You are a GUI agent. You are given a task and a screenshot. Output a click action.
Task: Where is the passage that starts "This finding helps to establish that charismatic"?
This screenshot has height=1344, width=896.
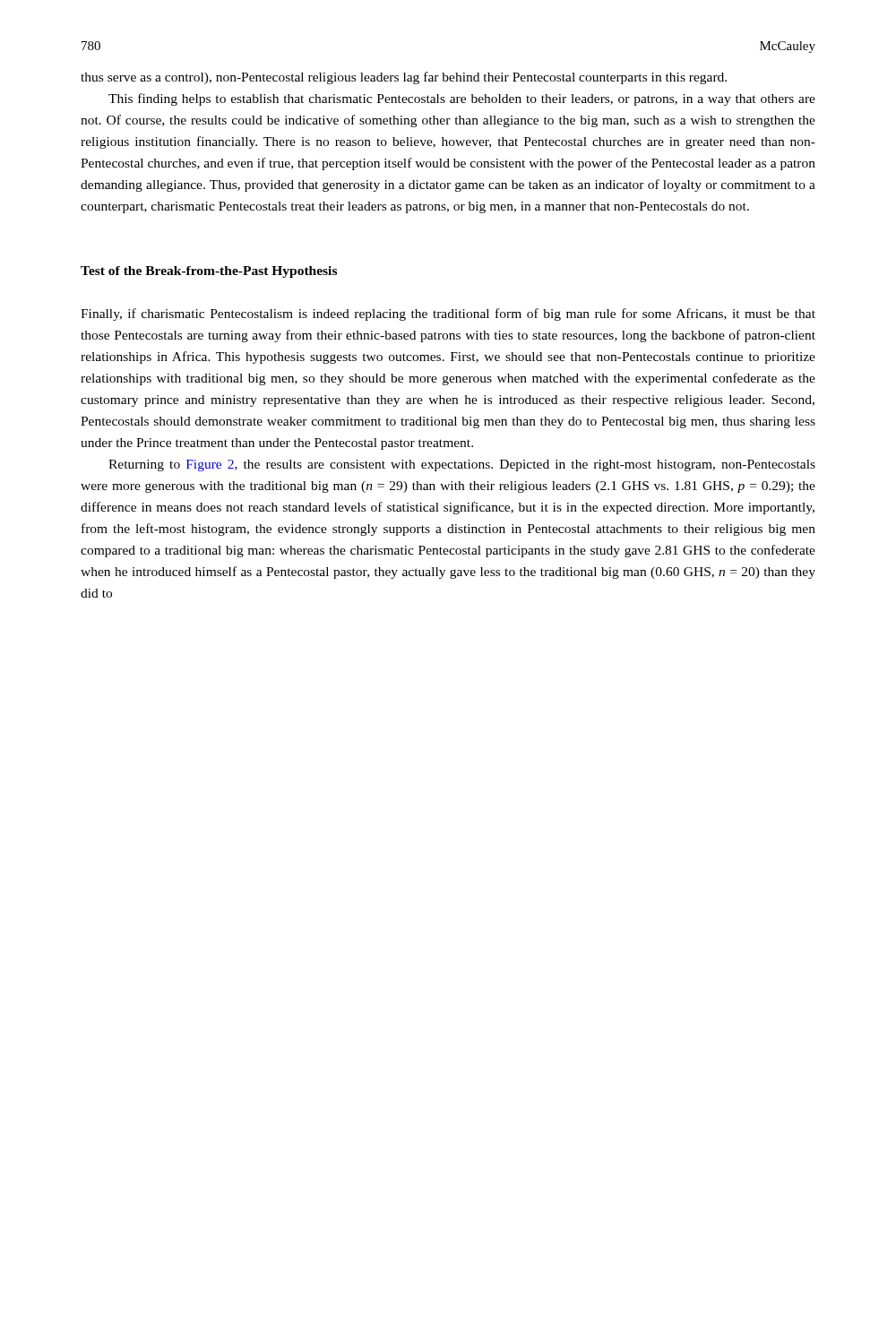[448, 152]
